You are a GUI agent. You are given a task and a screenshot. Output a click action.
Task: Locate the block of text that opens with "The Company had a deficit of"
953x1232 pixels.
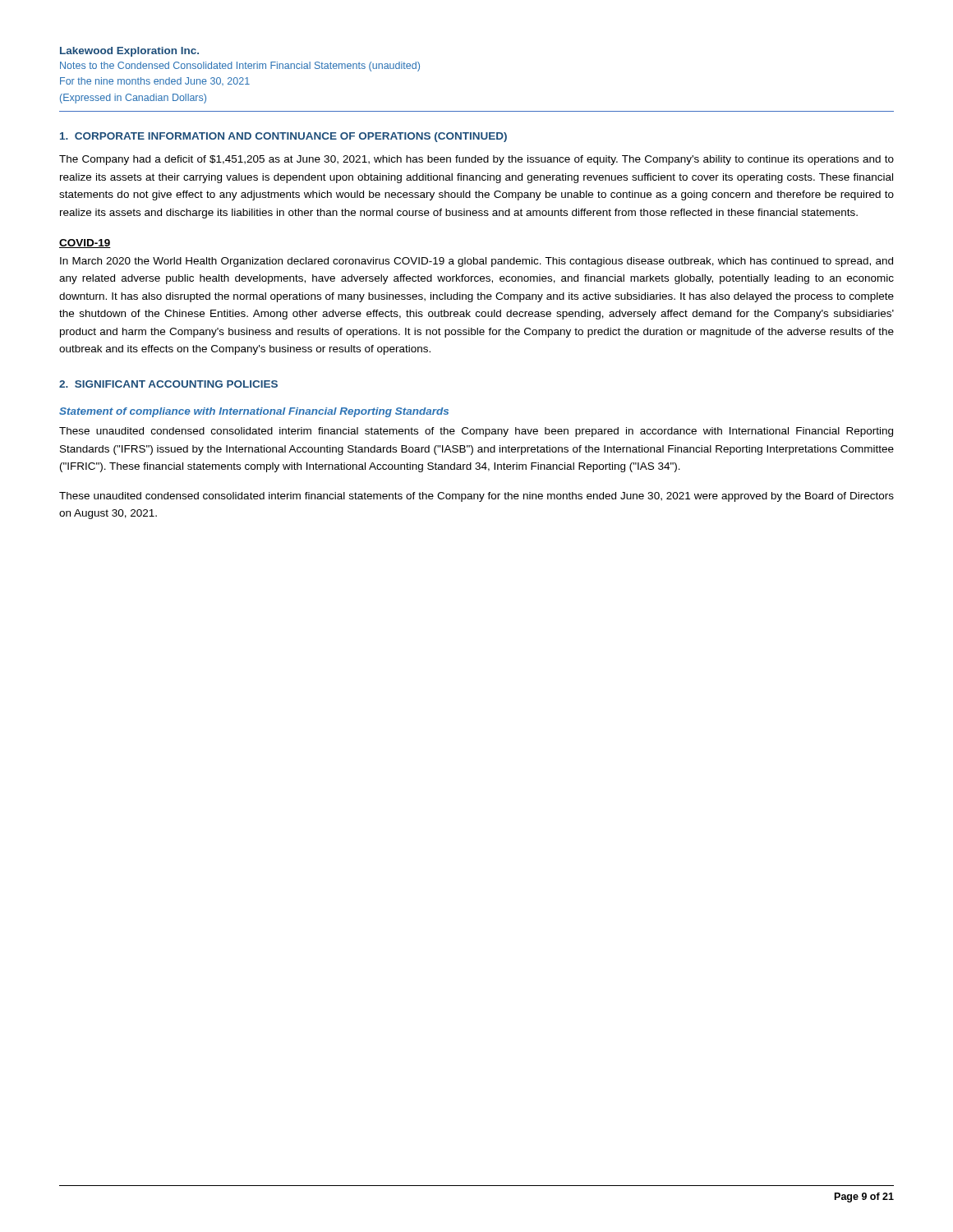click(x=476, y=186)
